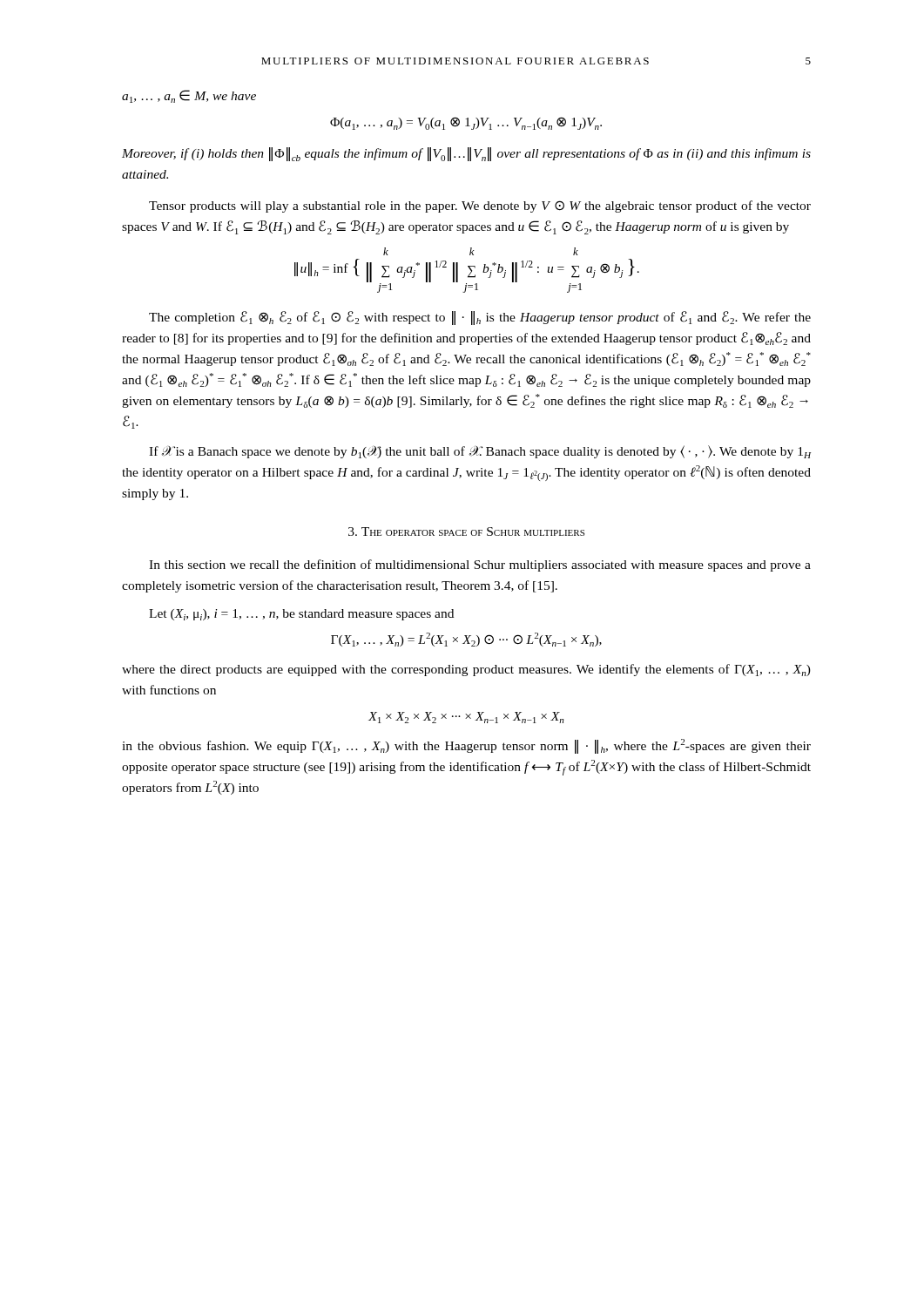Point to the region starting "‖u‖h = inf"
Viewport: 924px width, 1307px height.
pyautogui.click(x=466, y=270)
